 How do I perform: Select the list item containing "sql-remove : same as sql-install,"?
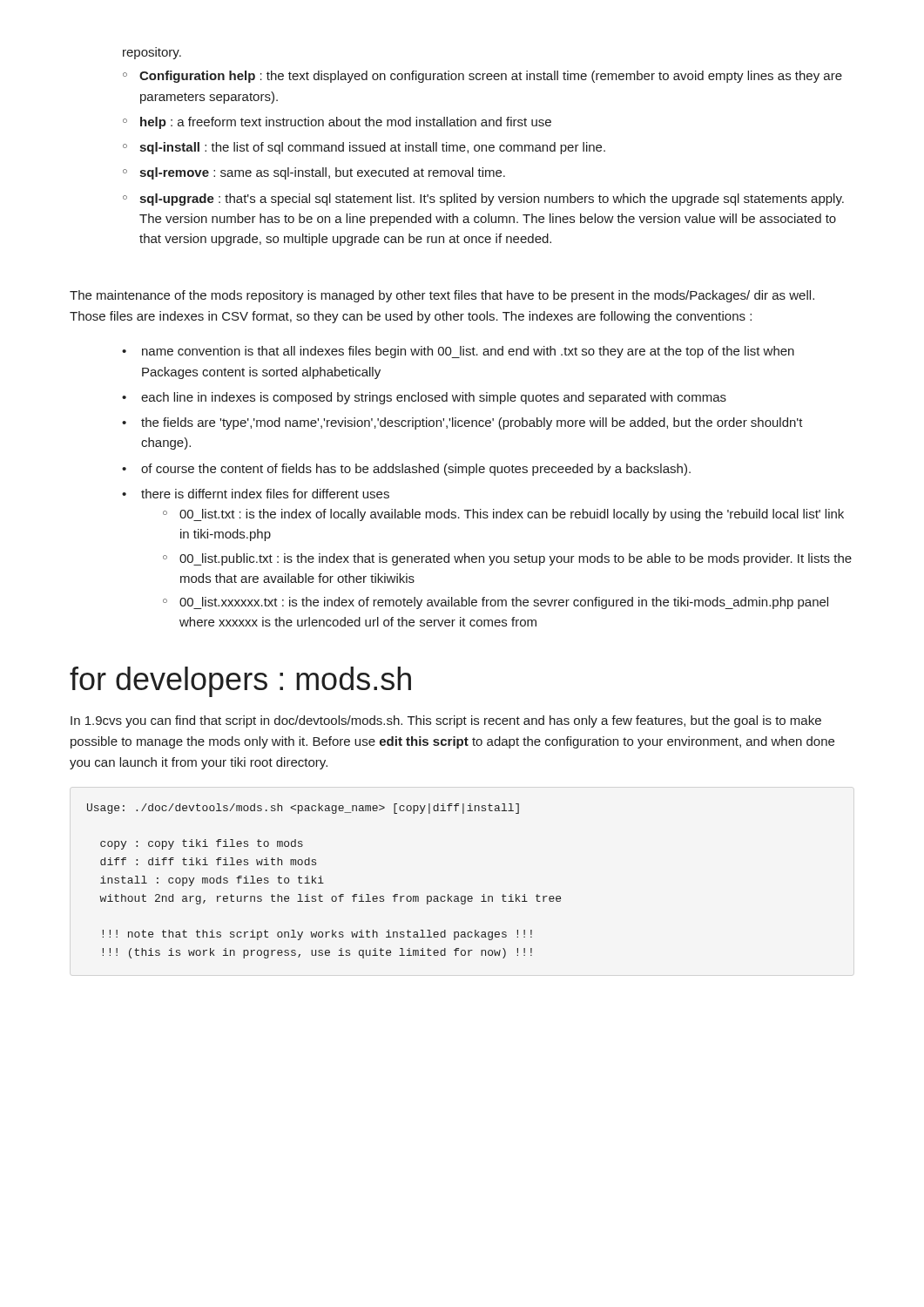323,172
